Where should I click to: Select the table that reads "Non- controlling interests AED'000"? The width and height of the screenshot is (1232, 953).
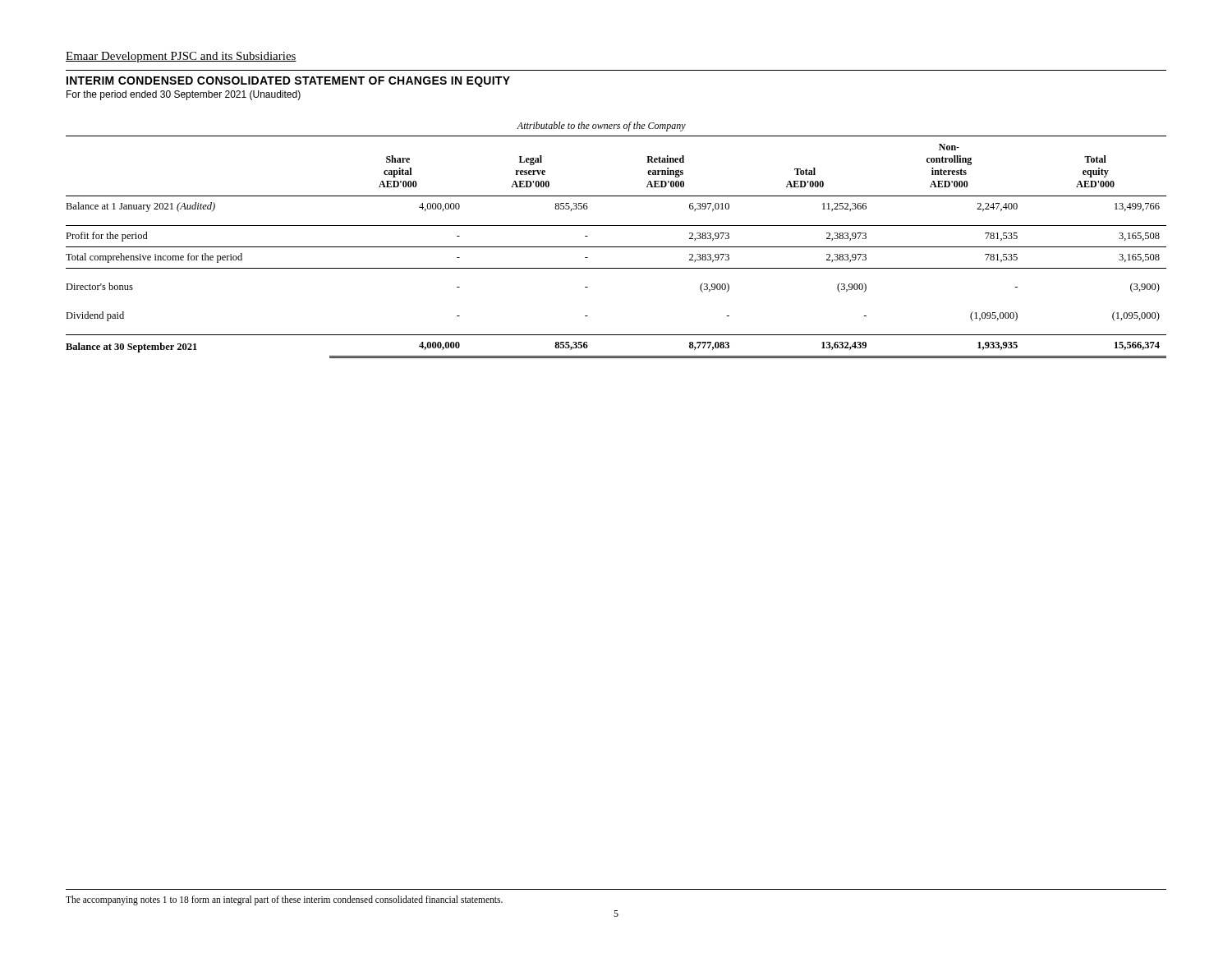[616, 237]
